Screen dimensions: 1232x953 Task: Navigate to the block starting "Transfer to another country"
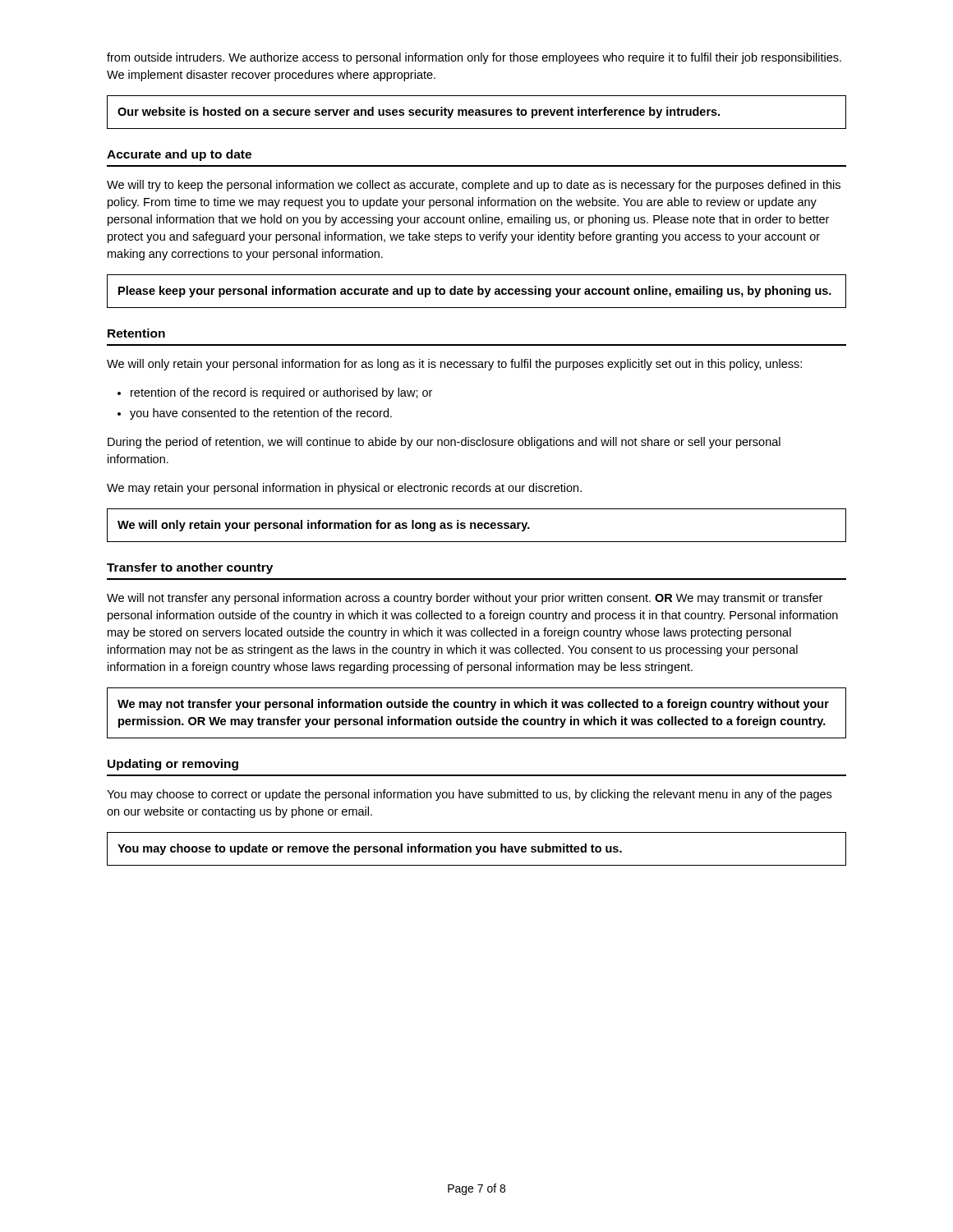click(x=190, y=567)
